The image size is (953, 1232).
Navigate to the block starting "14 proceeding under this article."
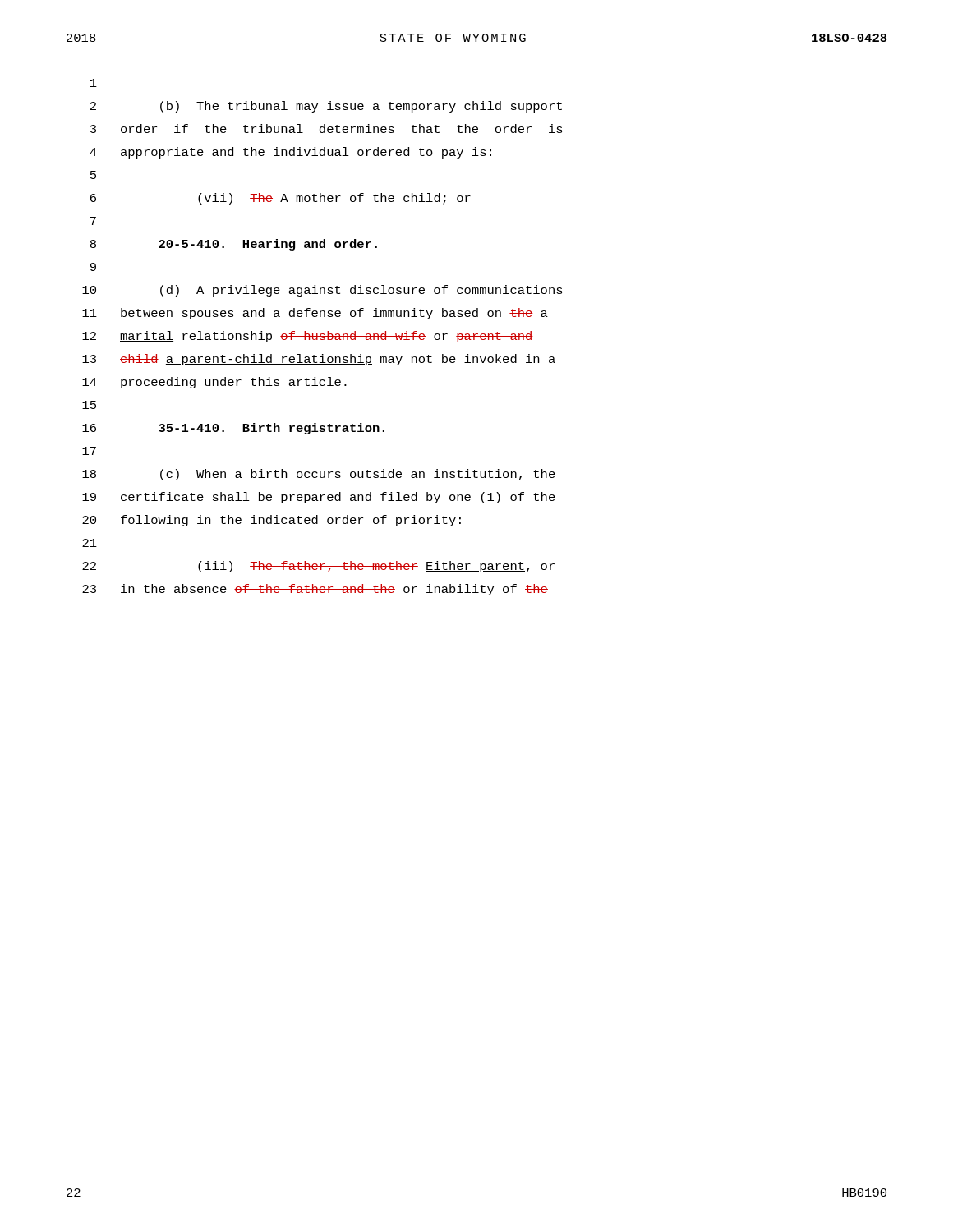coord(214,383)
